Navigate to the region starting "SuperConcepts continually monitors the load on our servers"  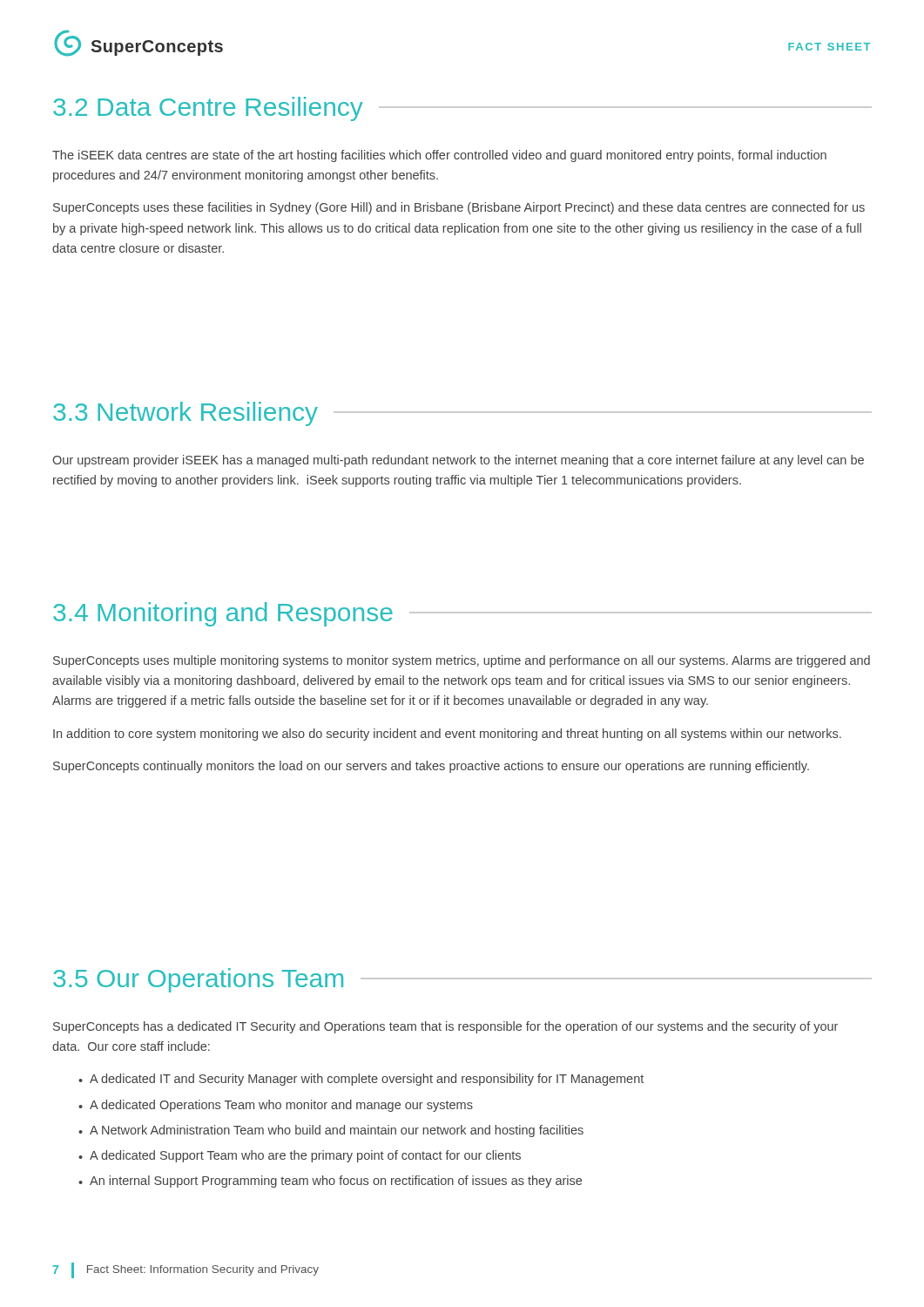click(431, 766)
